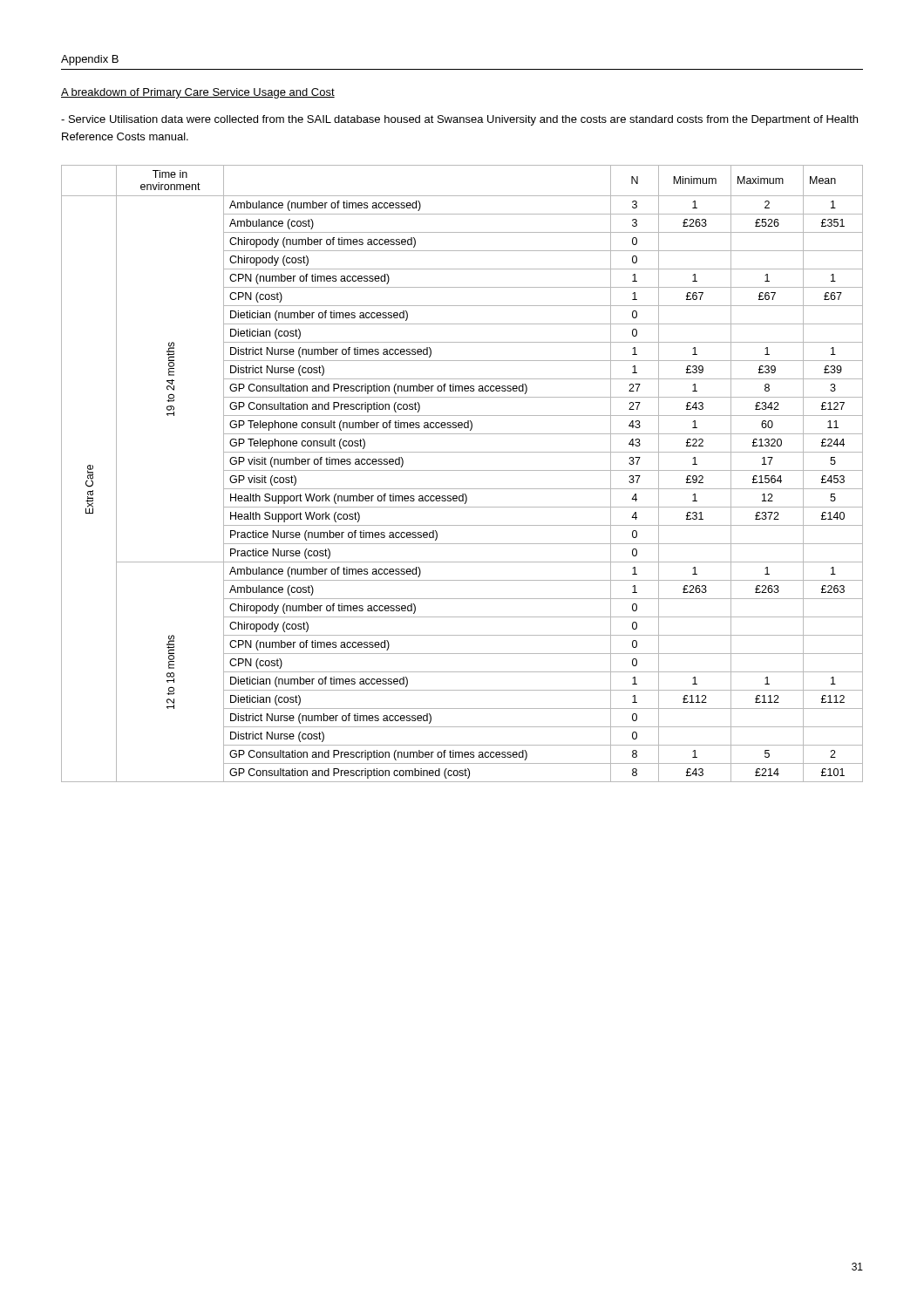Select the table

[462, 474]
